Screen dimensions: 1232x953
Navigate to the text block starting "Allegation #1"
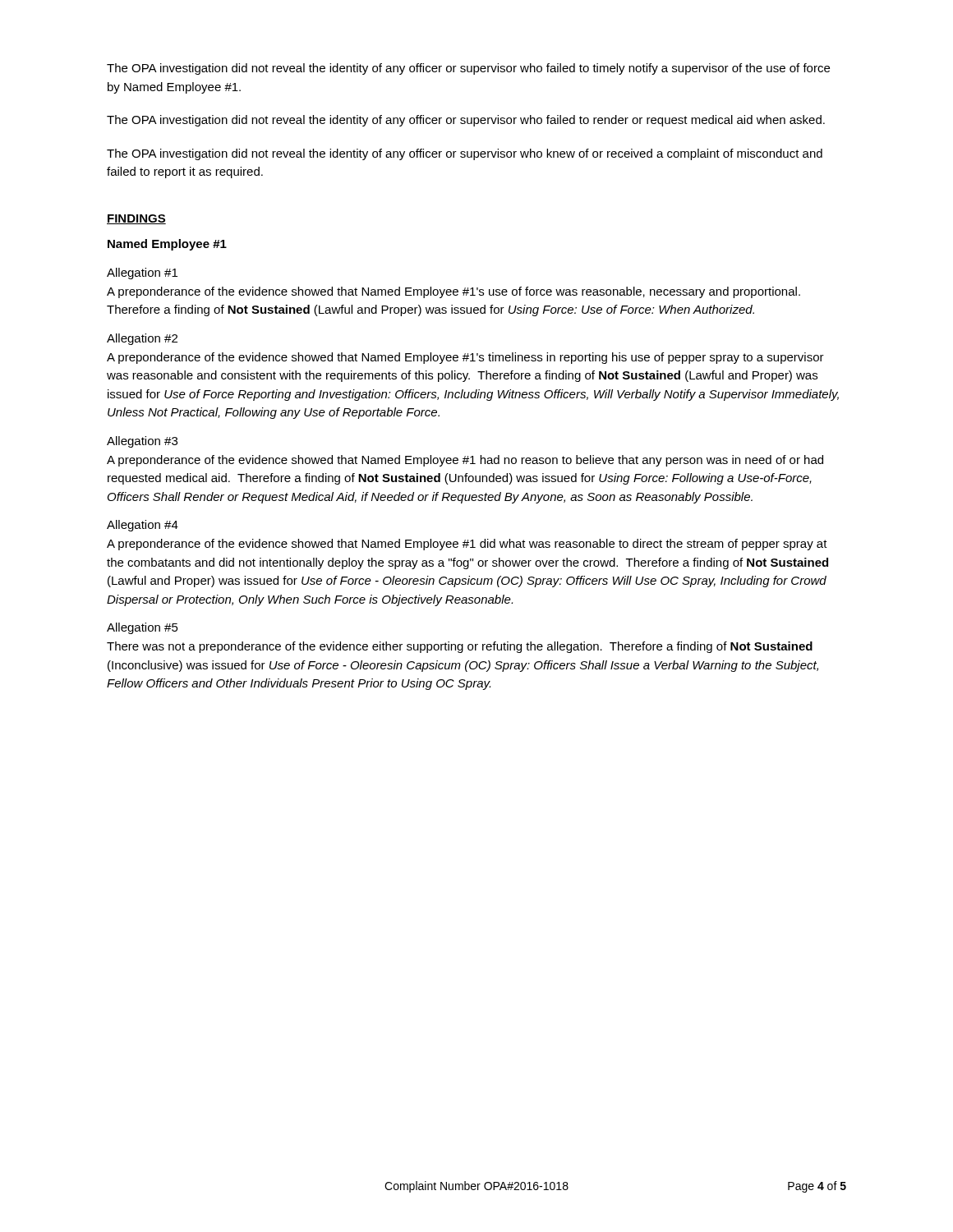142,272
